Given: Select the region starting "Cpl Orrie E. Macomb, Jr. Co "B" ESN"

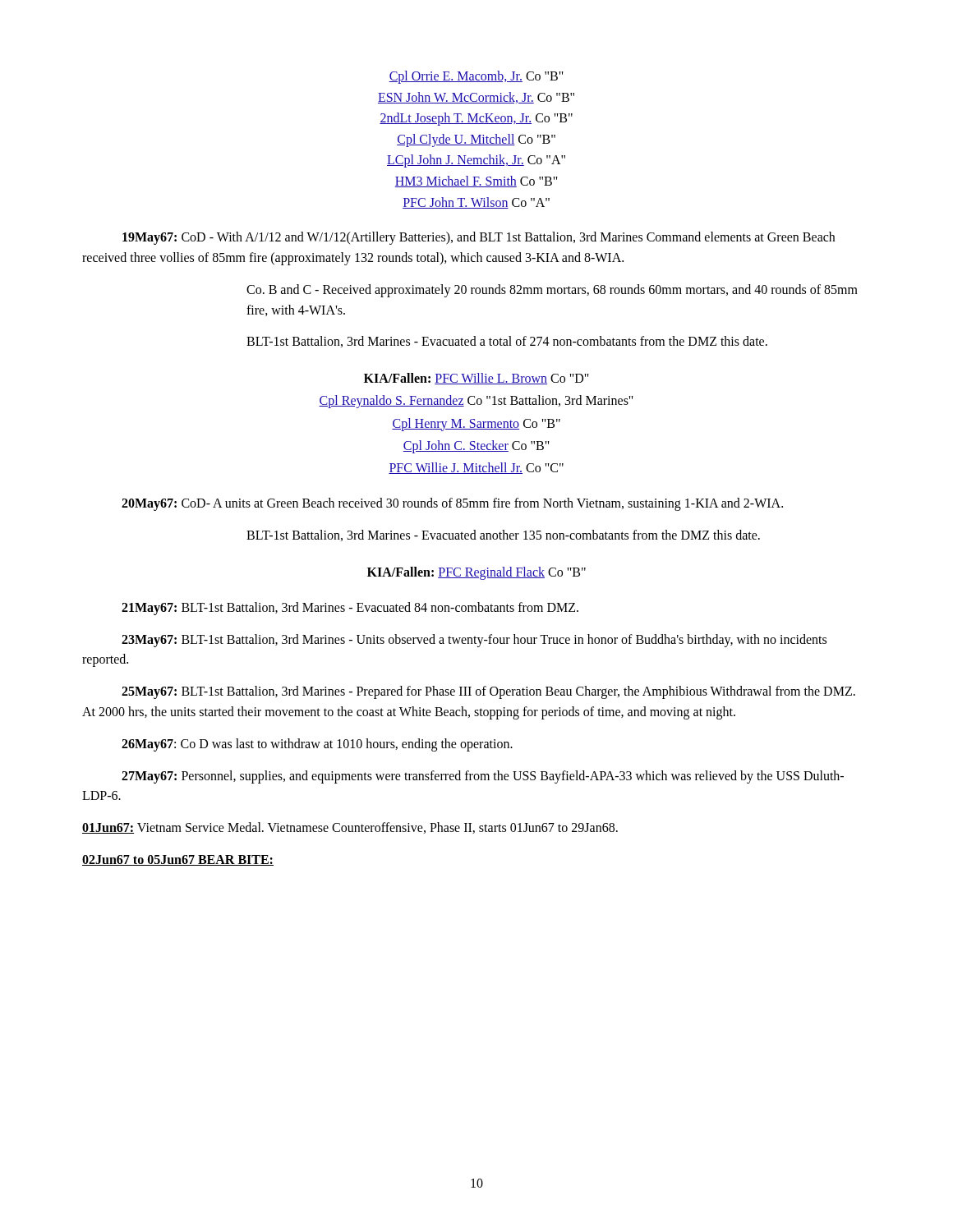Looking at the screenshot, I should point(476,139).
